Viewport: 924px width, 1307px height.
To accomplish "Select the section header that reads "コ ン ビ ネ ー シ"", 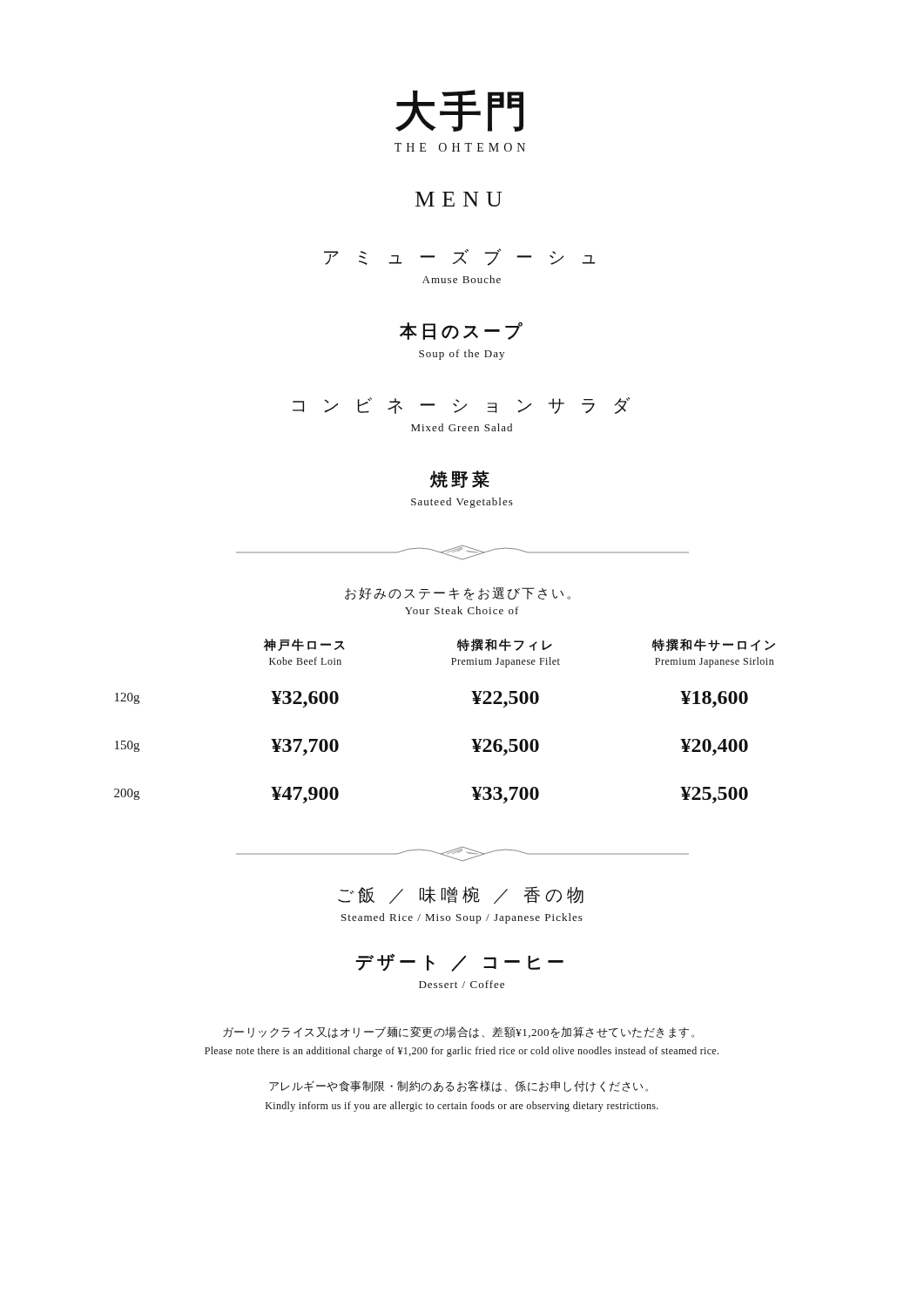I will pos(462,414).
